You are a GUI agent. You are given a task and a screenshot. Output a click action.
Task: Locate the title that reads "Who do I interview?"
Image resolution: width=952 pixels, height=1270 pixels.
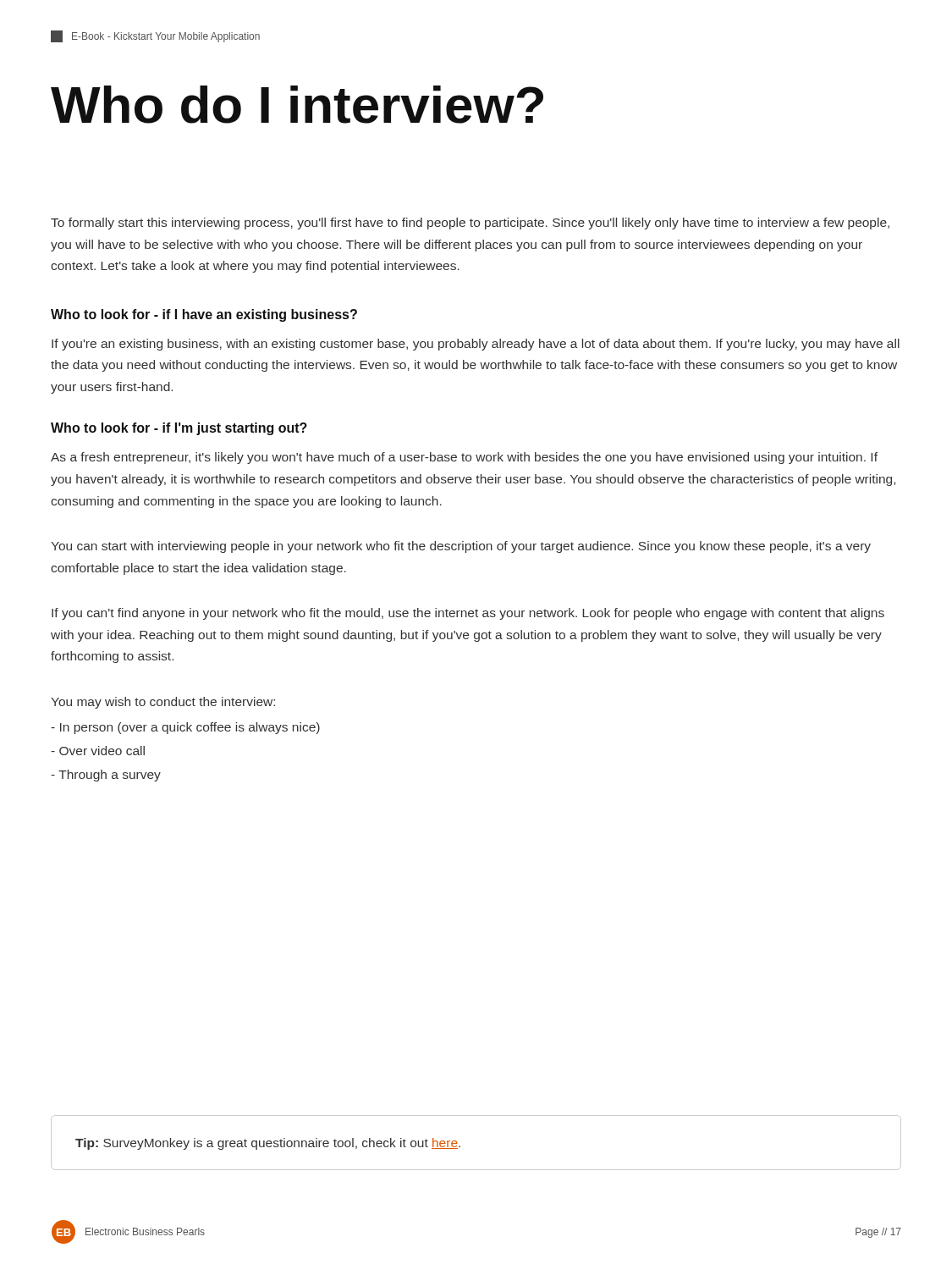476,105
